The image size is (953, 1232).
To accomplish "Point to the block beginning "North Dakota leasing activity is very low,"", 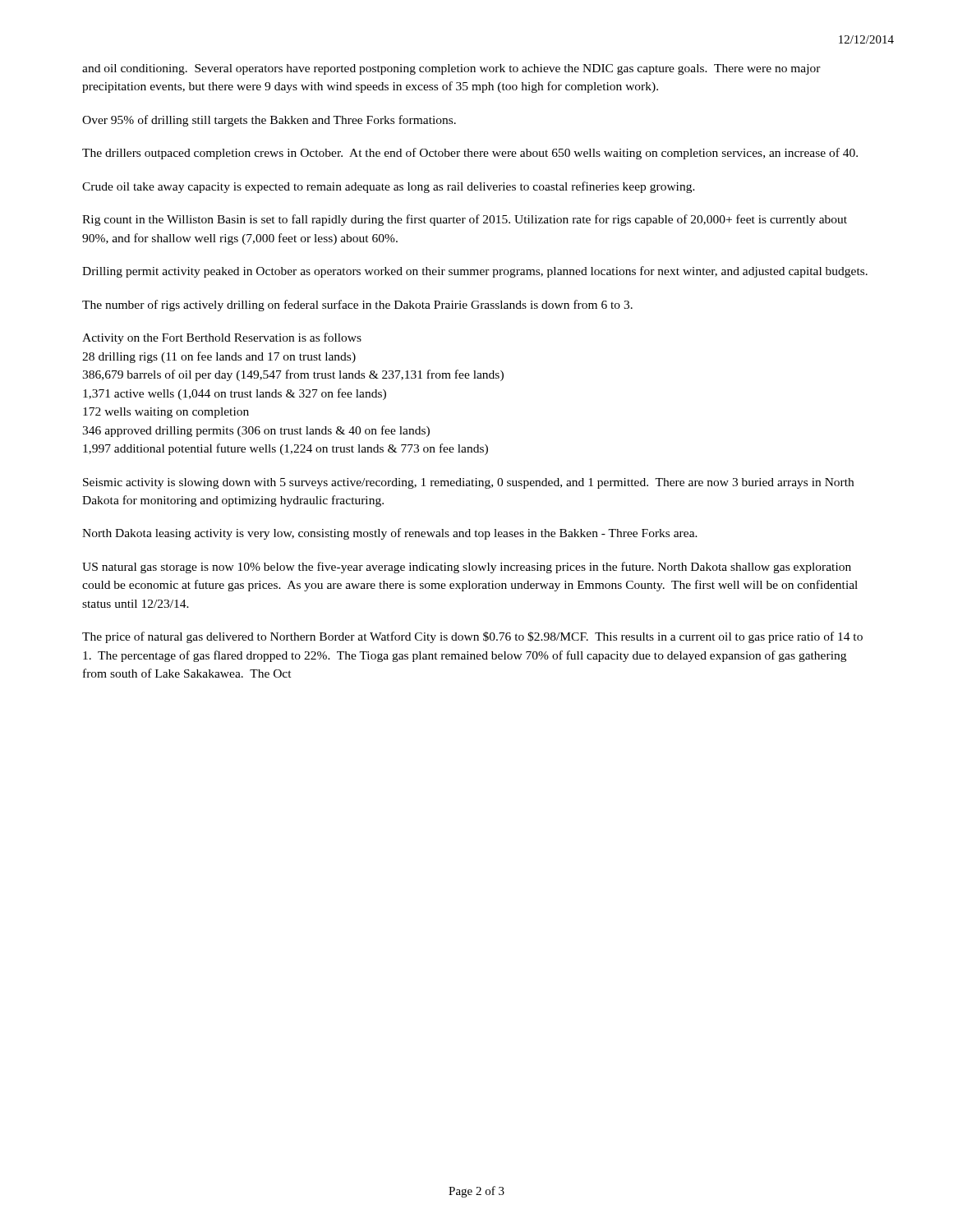I will pos(390,533).
